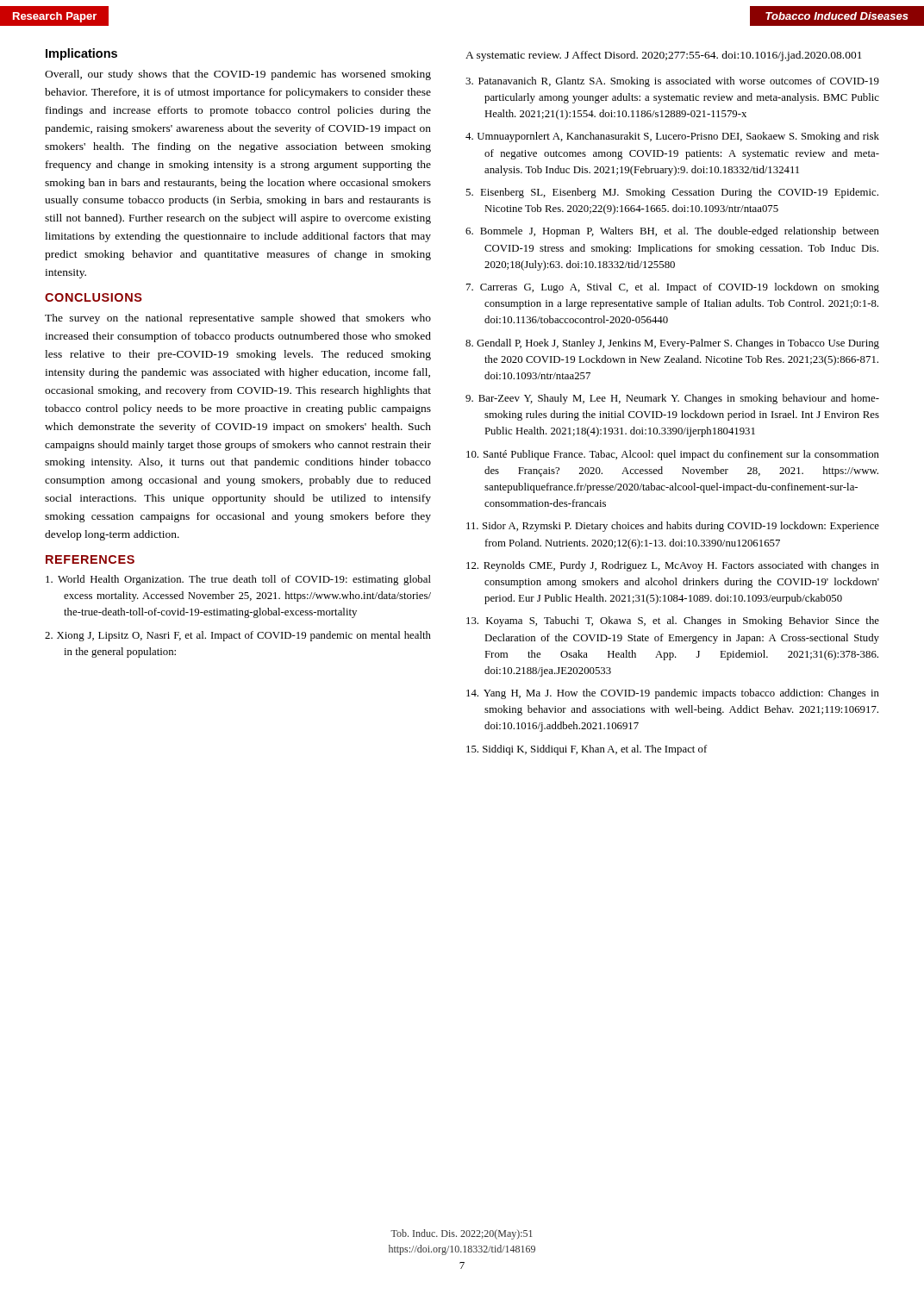Navigate to the passage starting "5. Eisenberg SL, Eisenberg MJ. Smoking"
Viewport: 924px width, 1293px height.
672,201
